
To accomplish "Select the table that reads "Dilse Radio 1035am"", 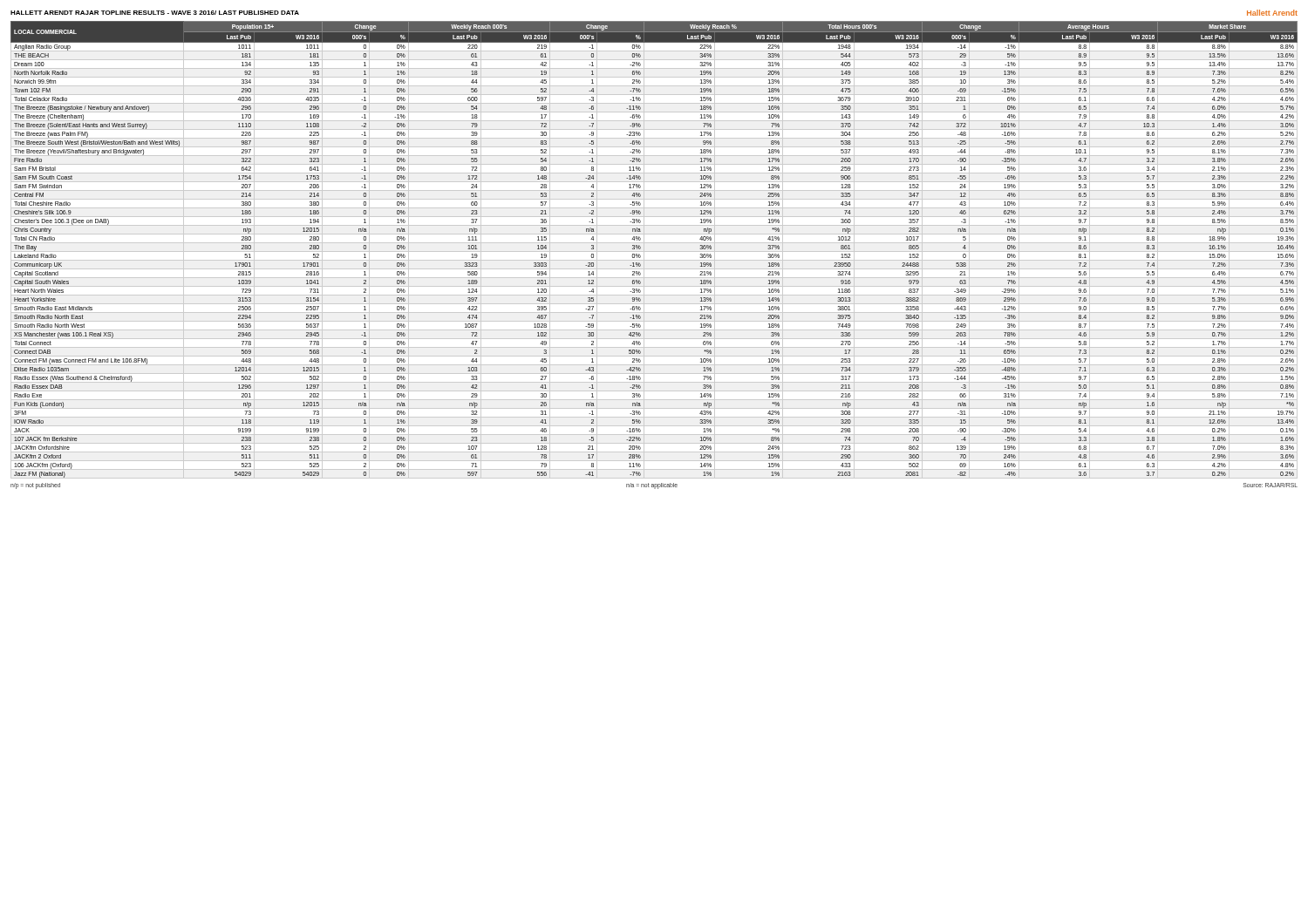I will (654, 250).
